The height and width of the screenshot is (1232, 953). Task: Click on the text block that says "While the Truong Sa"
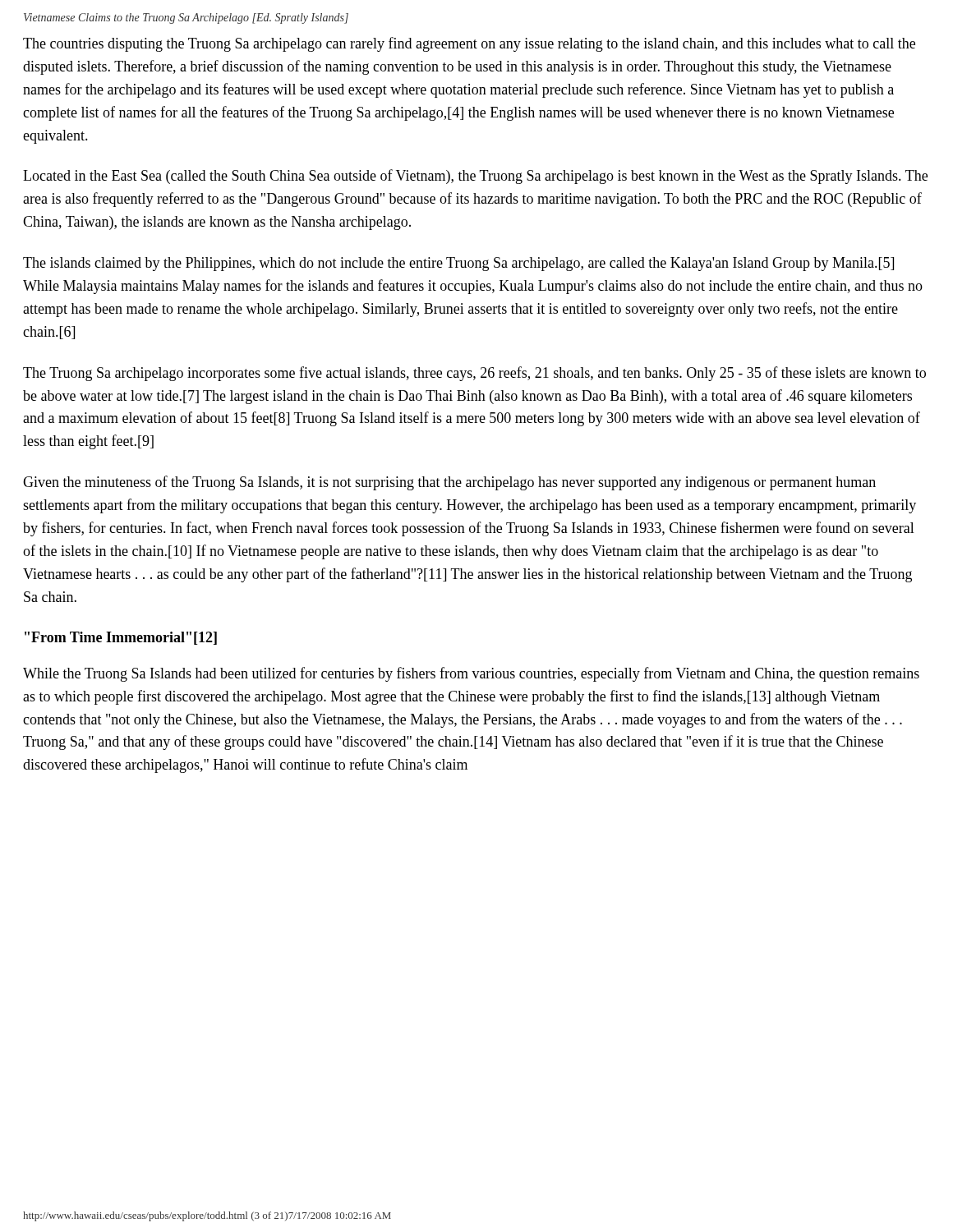click(x=471, y=719)
